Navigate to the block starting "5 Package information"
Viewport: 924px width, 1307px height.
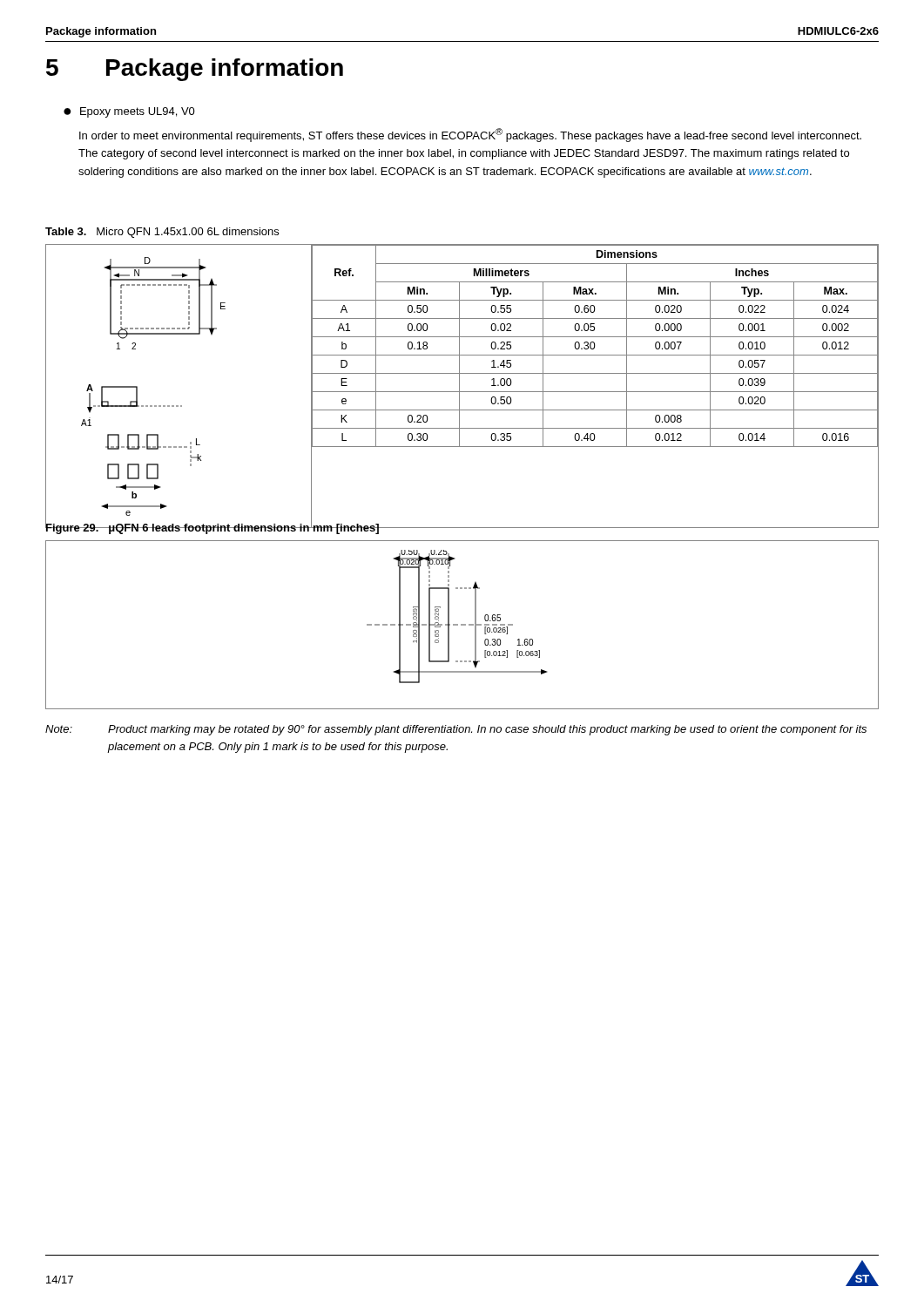coord(195,68)
